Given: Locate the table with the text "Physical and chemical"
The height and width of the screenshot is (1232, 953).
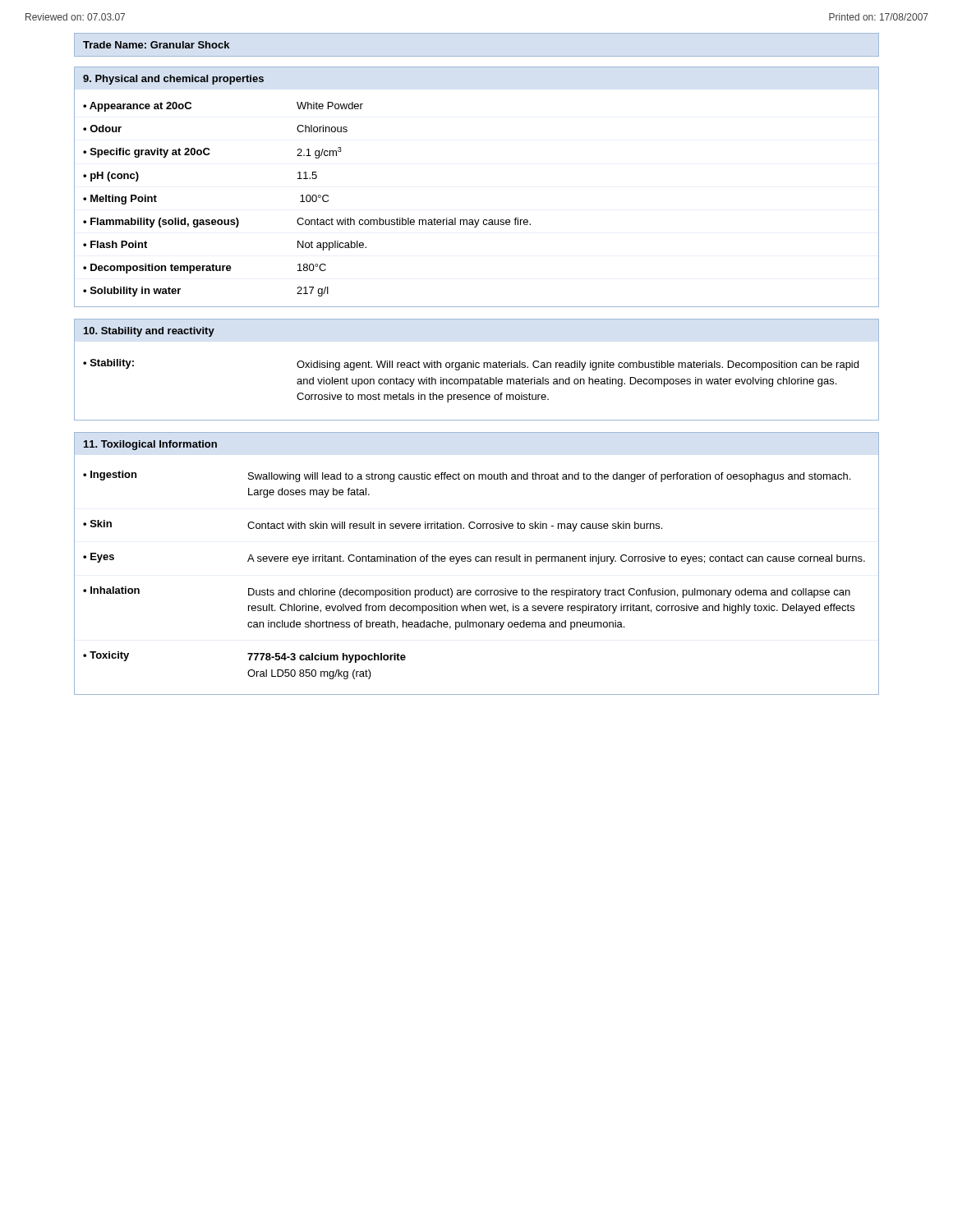Looking at the screenshot, I should point(476,187).
